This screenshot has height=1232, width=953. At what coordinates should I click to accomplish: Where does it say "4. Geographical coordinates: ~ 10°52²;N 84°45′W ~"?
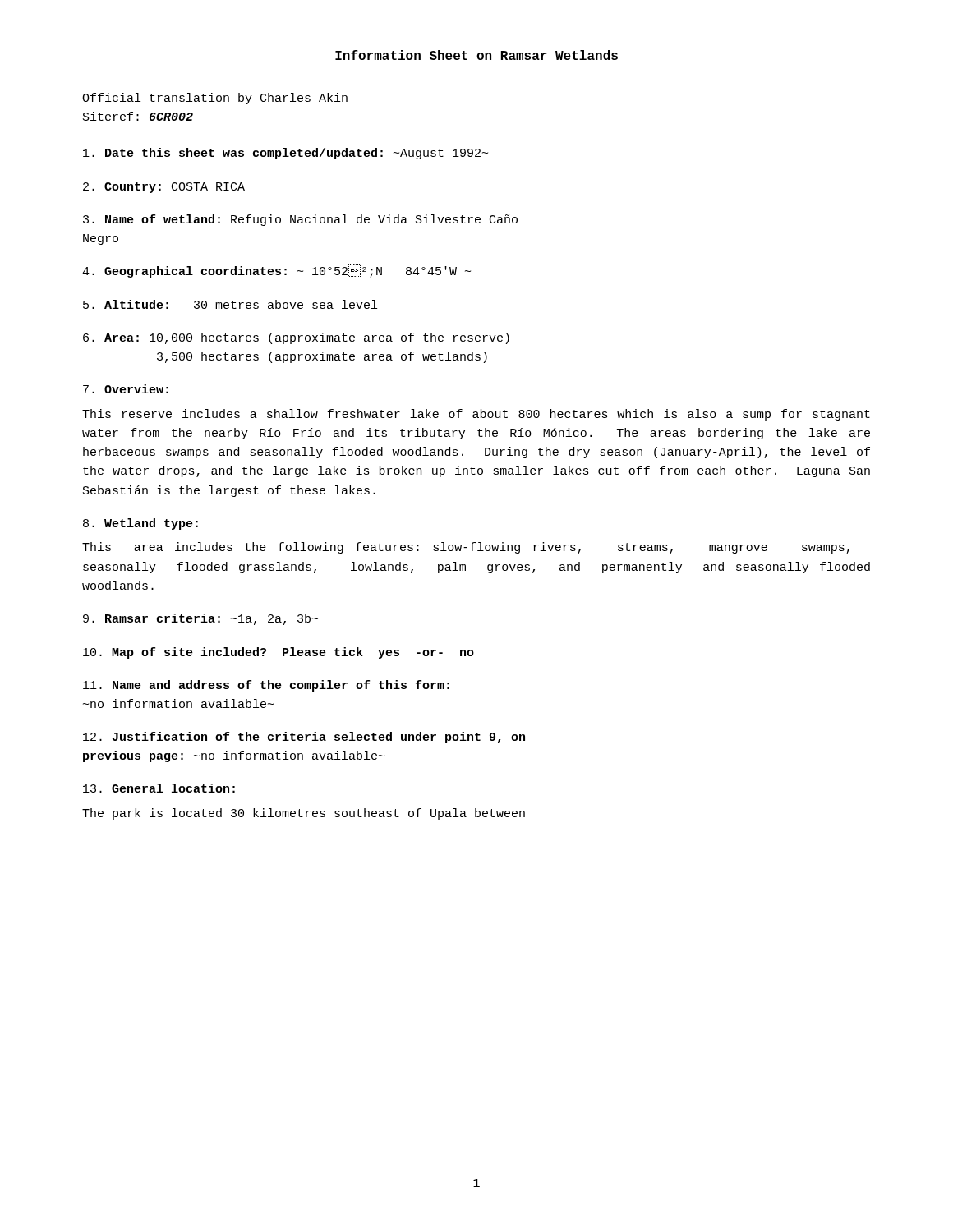[x=277, y=272]
